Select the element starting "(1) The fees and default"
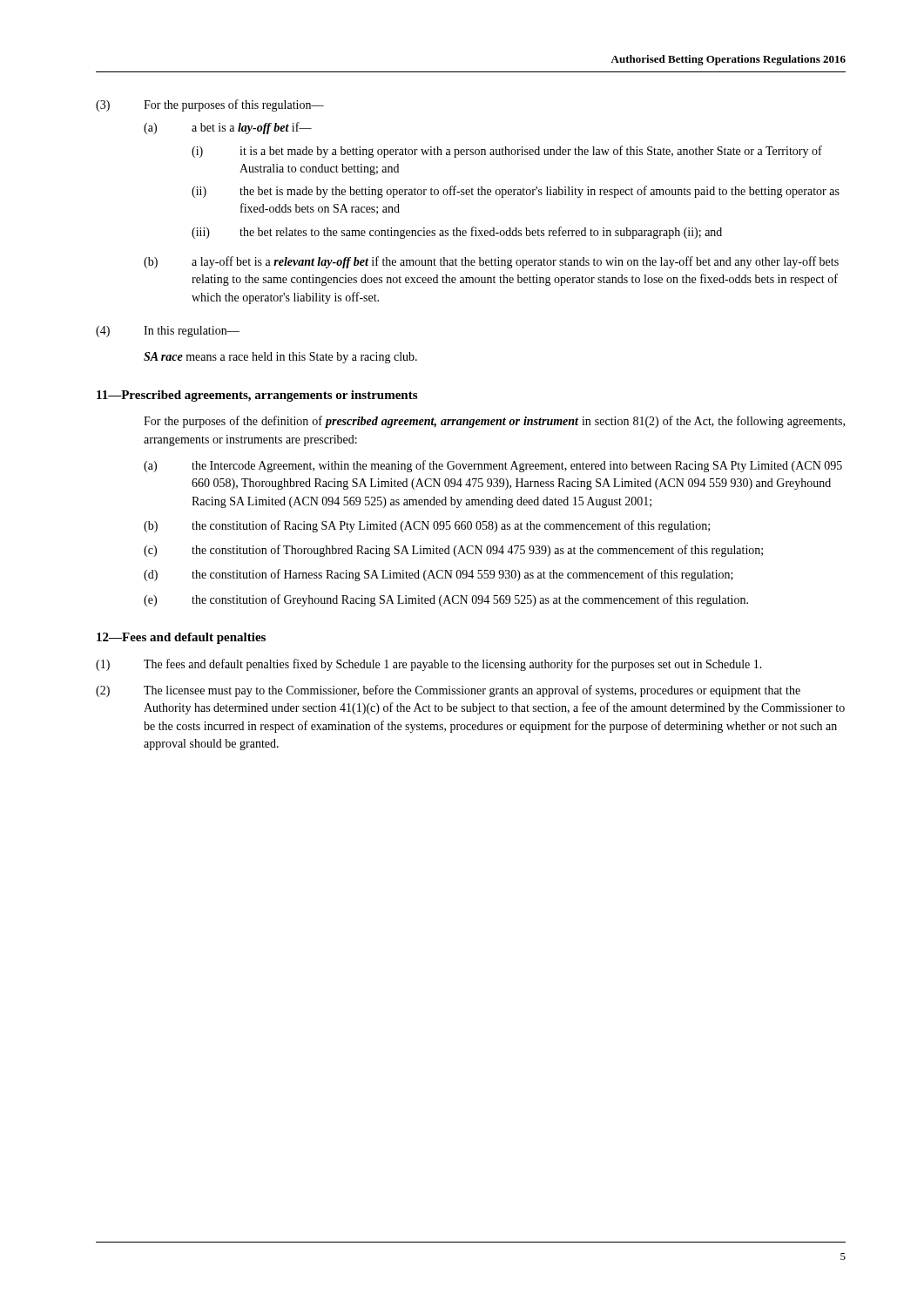The image size is (924, 1307). coord(471,665)
